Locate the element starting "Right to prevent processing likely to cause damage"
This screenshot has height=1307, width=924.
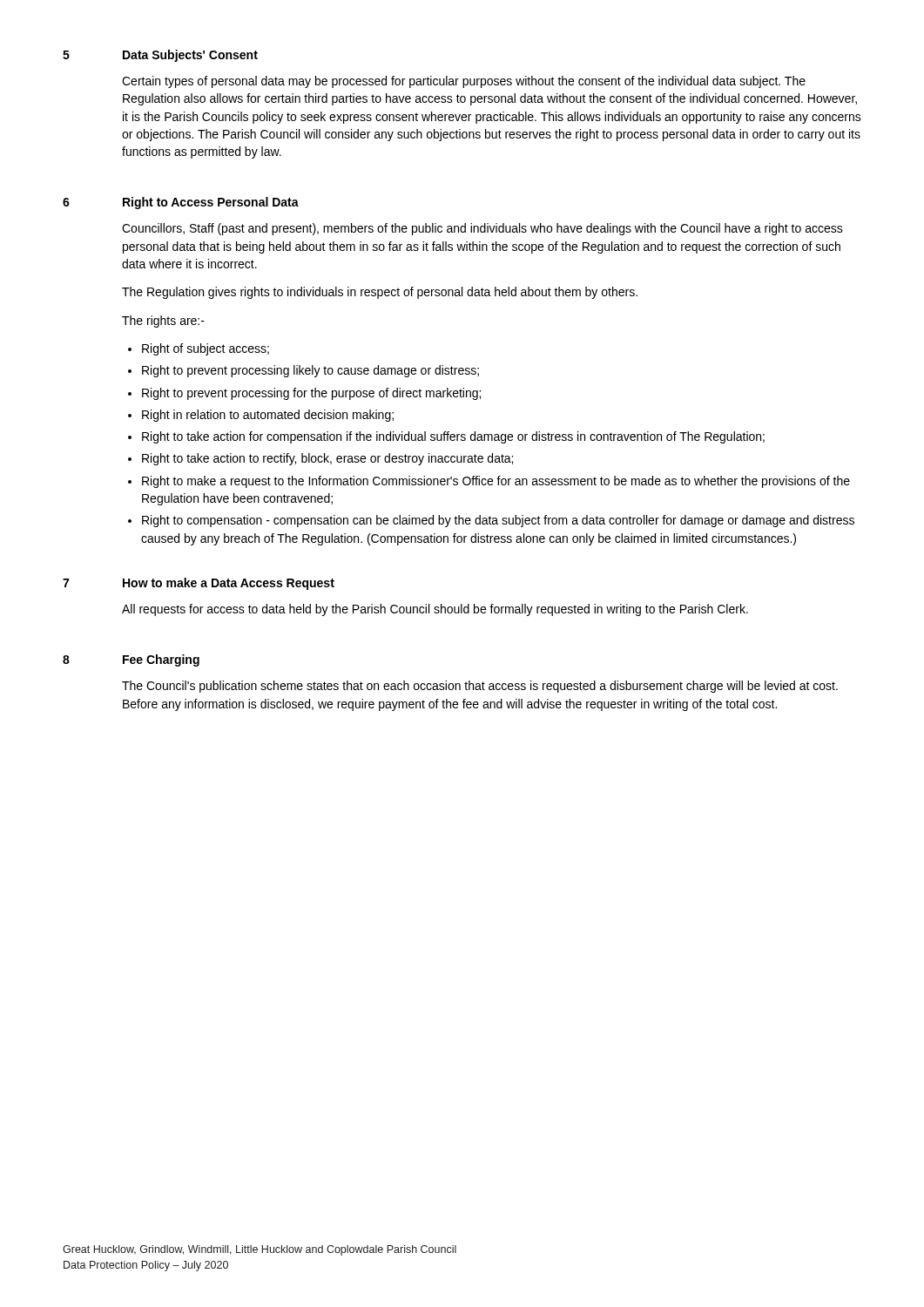(x=311, y=371)
